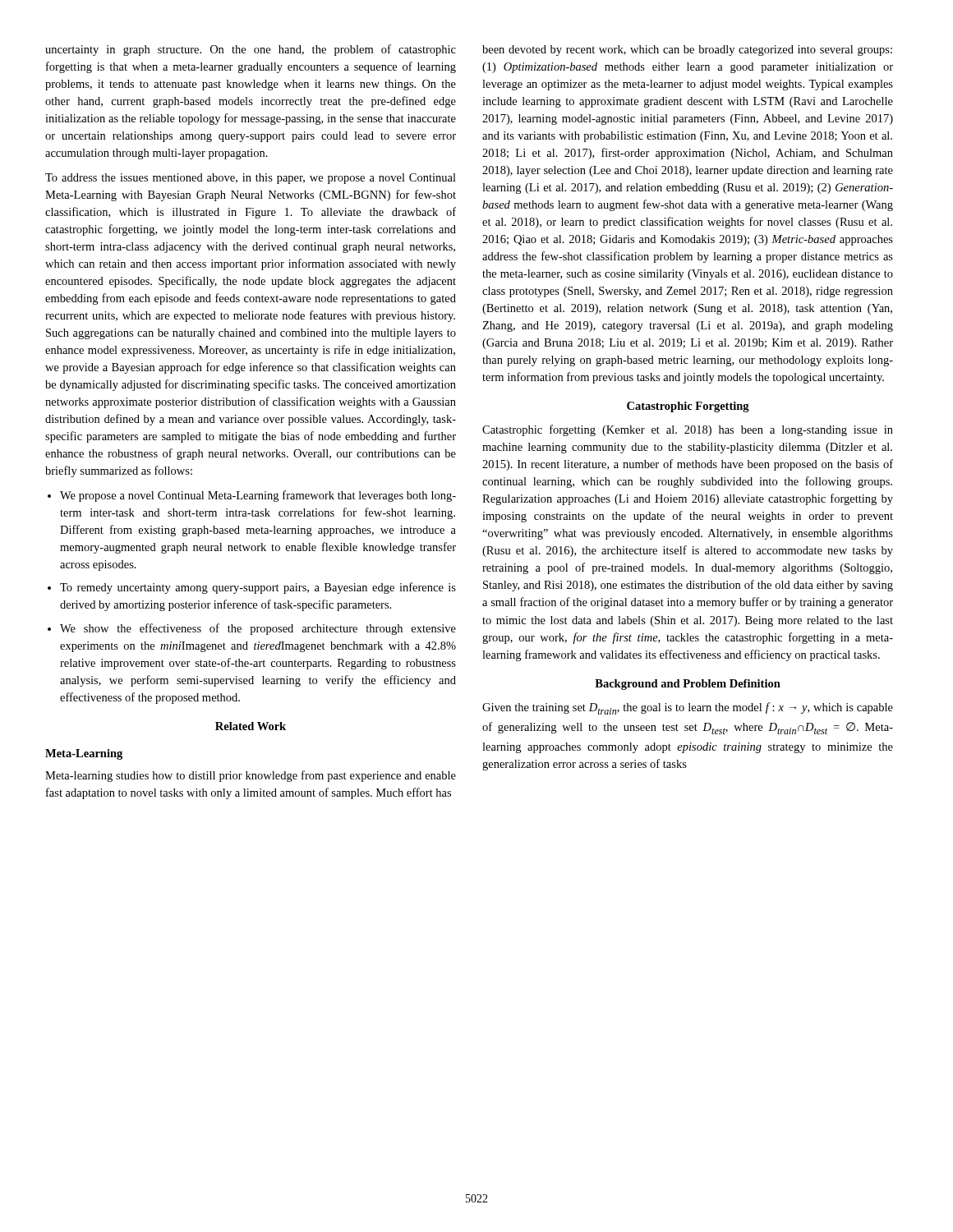
Task: Click on the region starting "uncertainty in graph structure. On"
Action: coord(251,101)
